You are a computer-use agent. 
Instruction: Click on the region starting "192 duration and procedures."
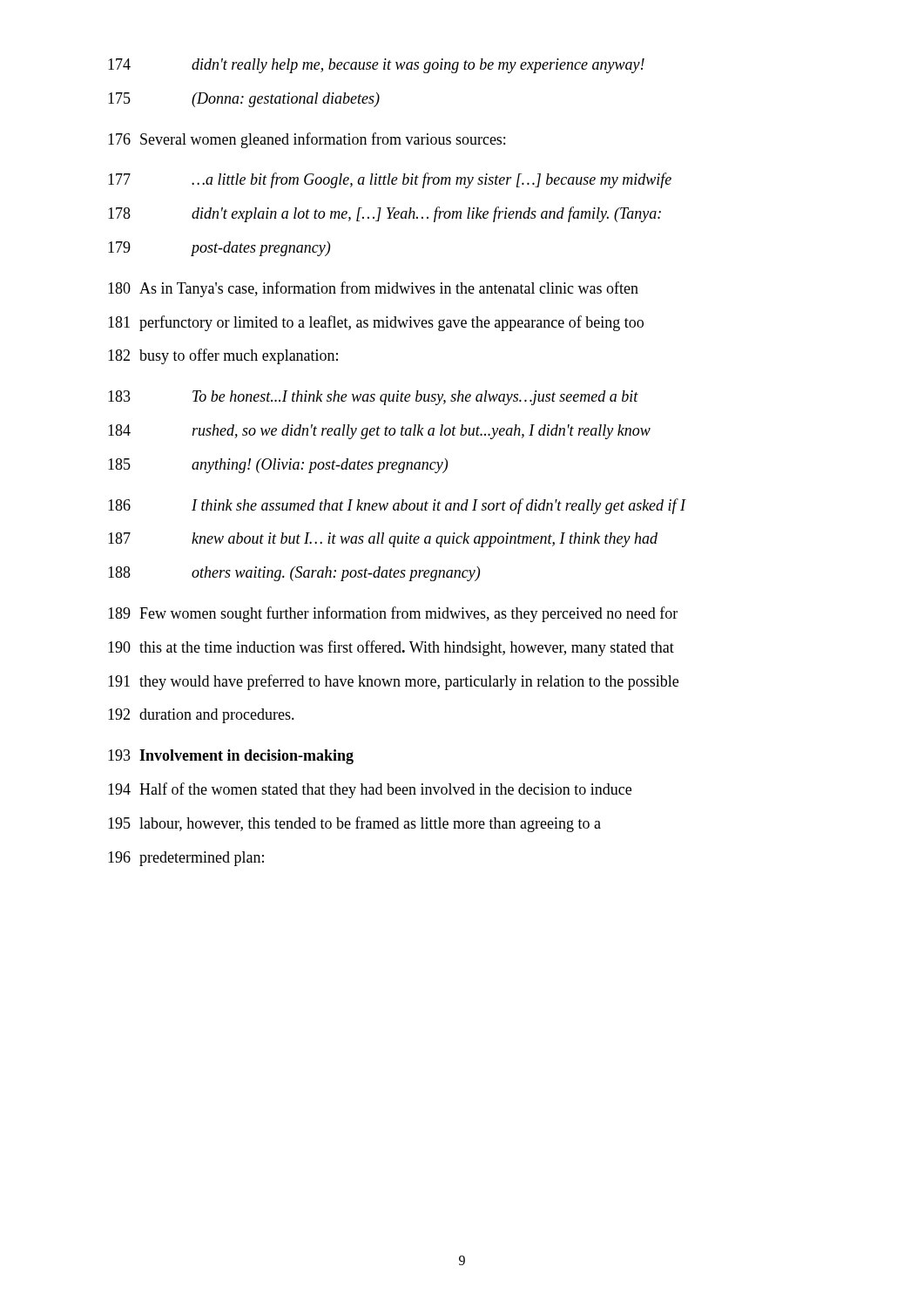tap(201, 716)
